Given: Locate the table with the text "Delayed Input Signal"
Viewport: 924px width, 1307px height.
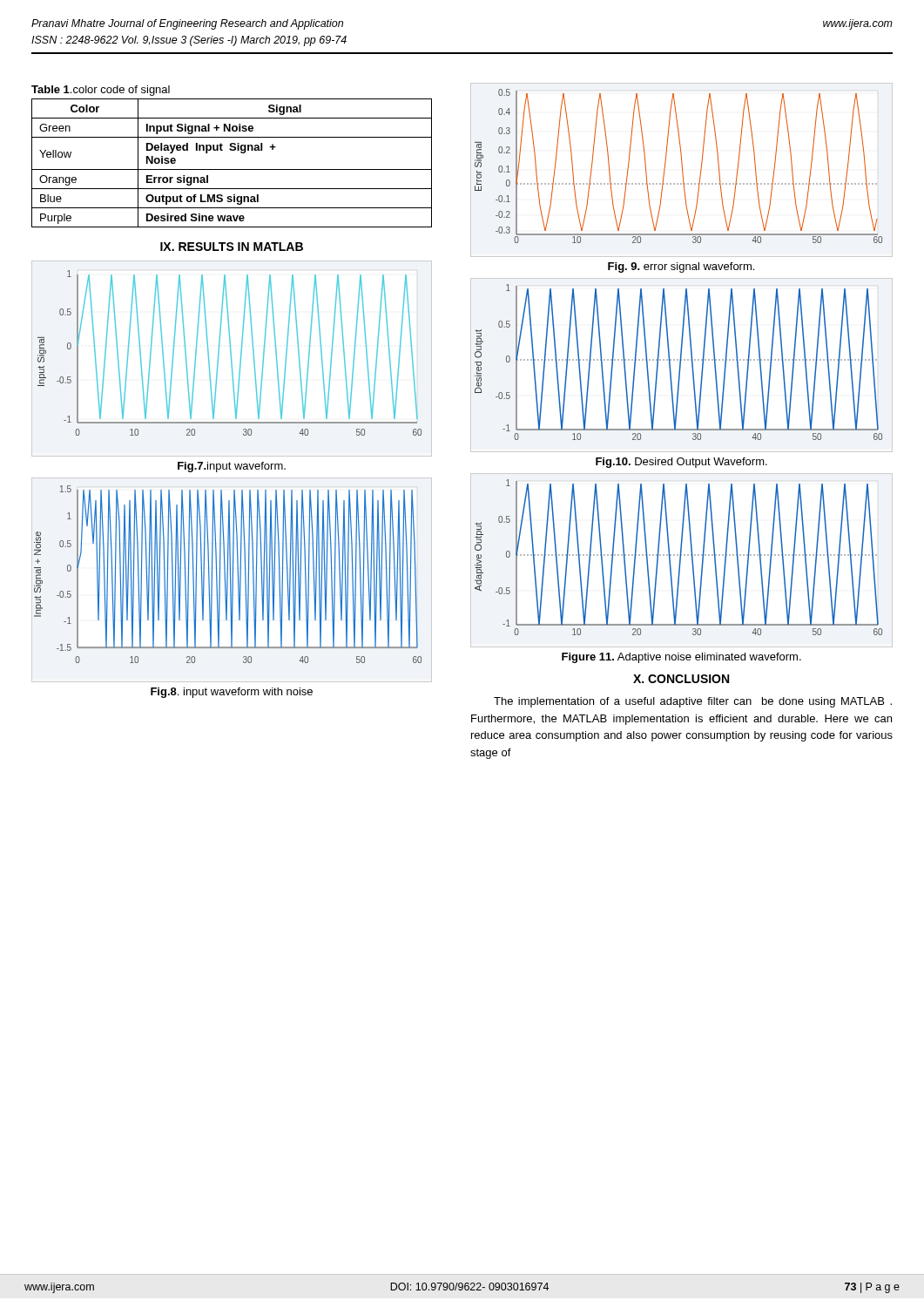Looking at the screenshot, I should pyautogui.click(x=232, y=163).
